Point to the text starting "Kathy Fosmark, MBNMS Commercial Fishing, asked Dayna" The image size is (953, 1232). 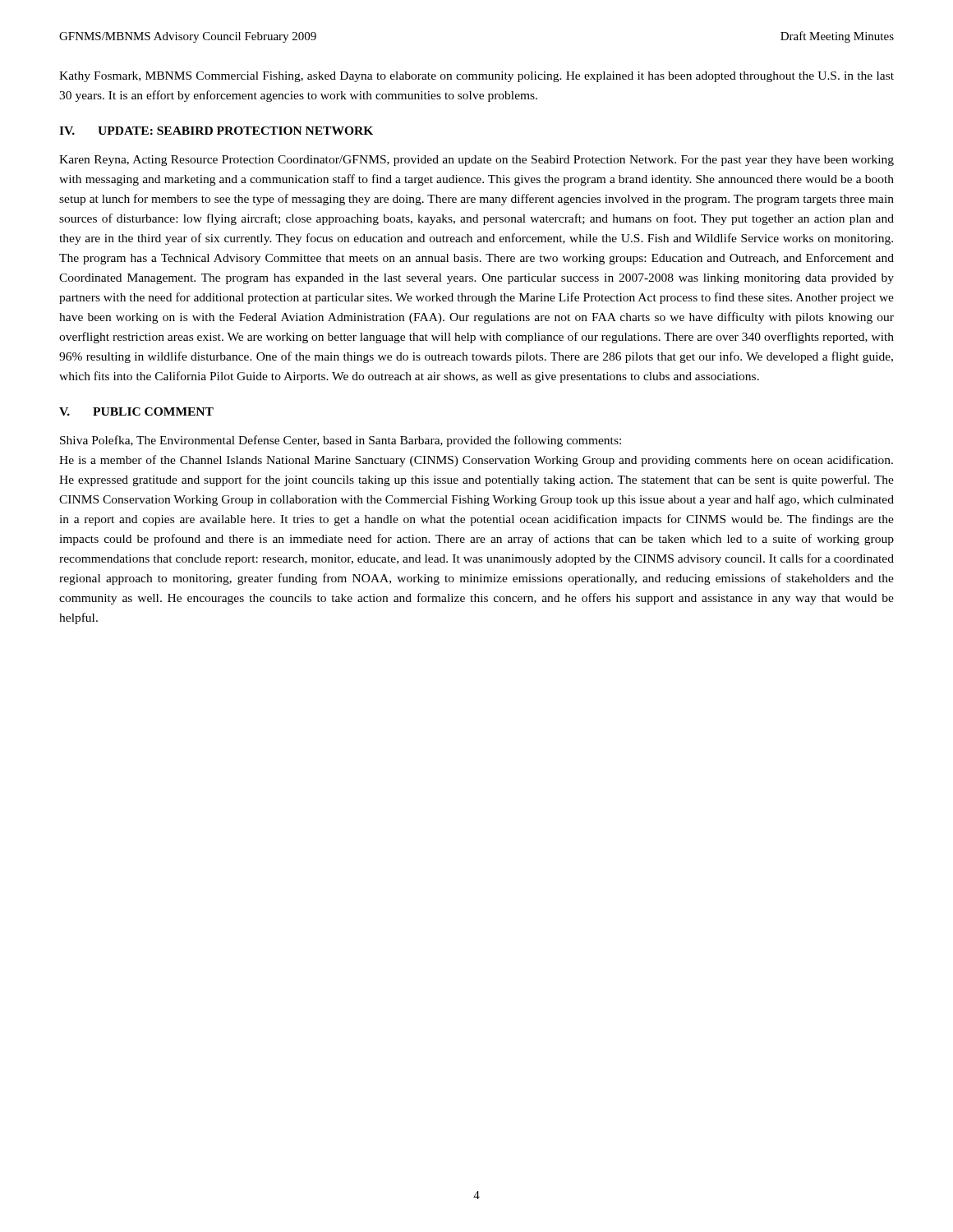pyautogui.click(x=476, y=85)
